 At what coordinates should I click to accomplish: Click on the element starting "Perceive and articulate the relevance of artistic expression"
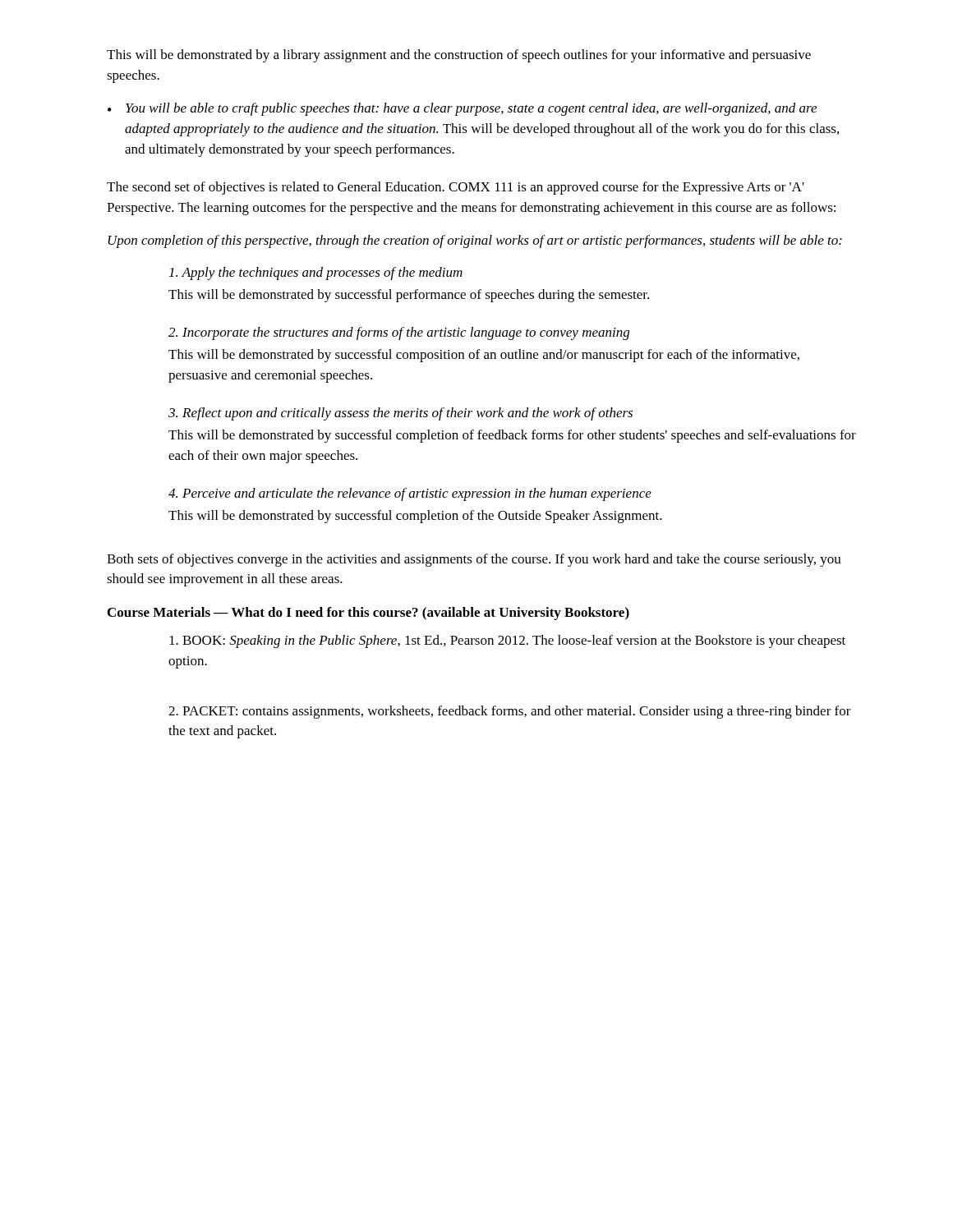(513, 505)
